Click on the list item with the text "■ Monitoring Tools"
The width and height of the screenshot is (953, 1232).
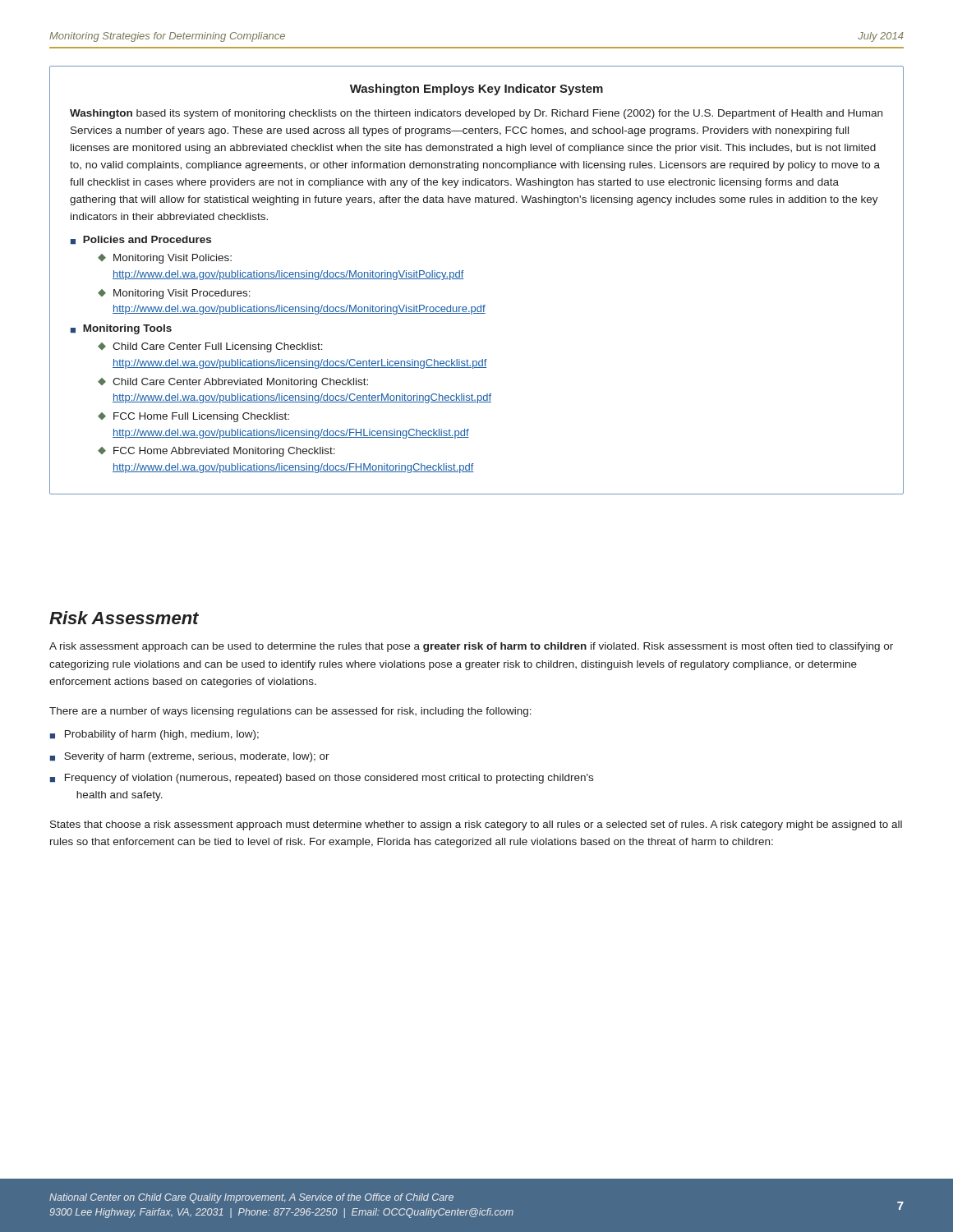point(121,329)
